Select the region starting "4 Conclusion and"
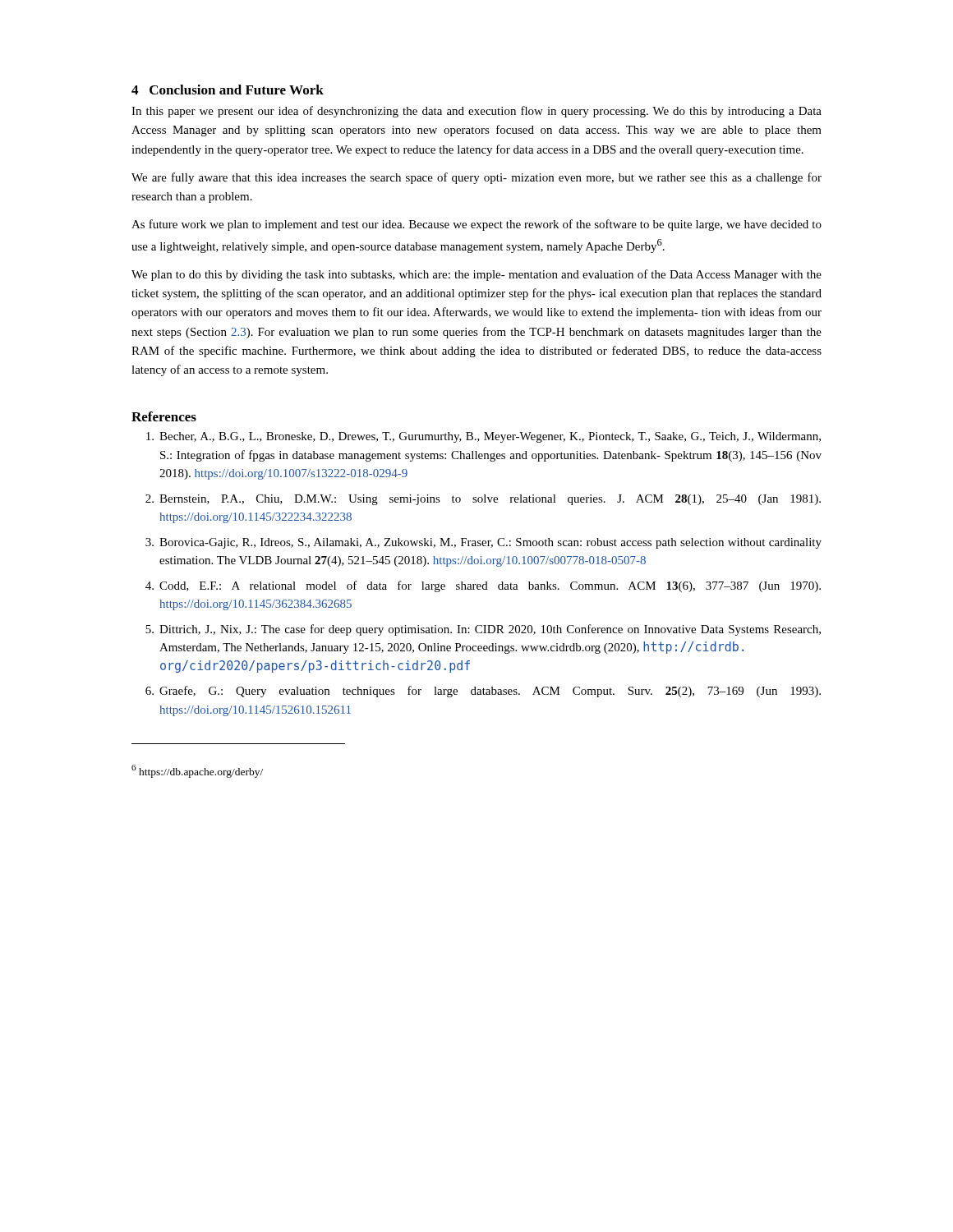The width and height of the screenshot is (953, 1232). point(227,90)
